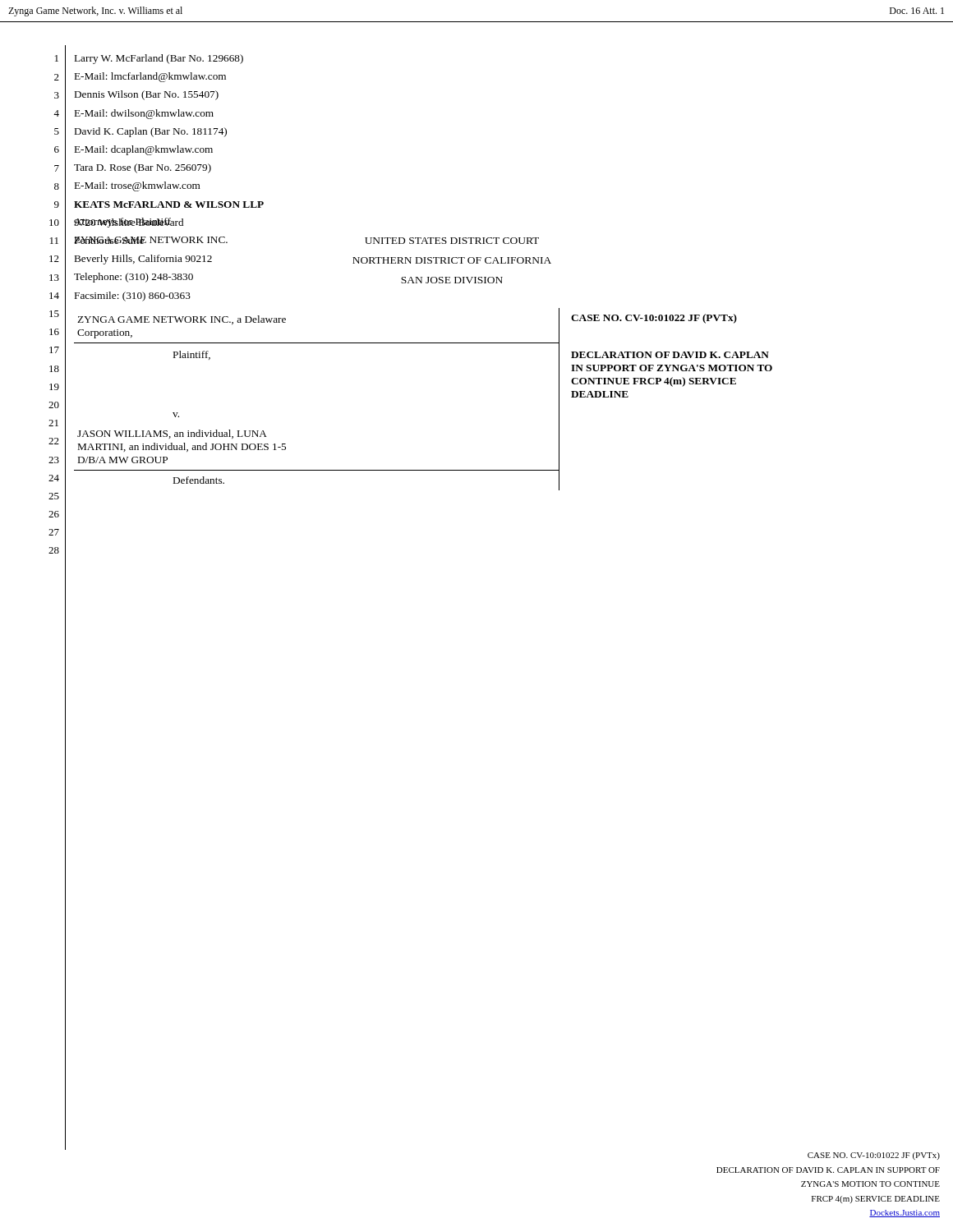Select the region starting "Attorneys for Plaintiff ZYNGA GAME"
Image resolution: width=953 pixels, height=1232 pixels.
pos(151,231)
